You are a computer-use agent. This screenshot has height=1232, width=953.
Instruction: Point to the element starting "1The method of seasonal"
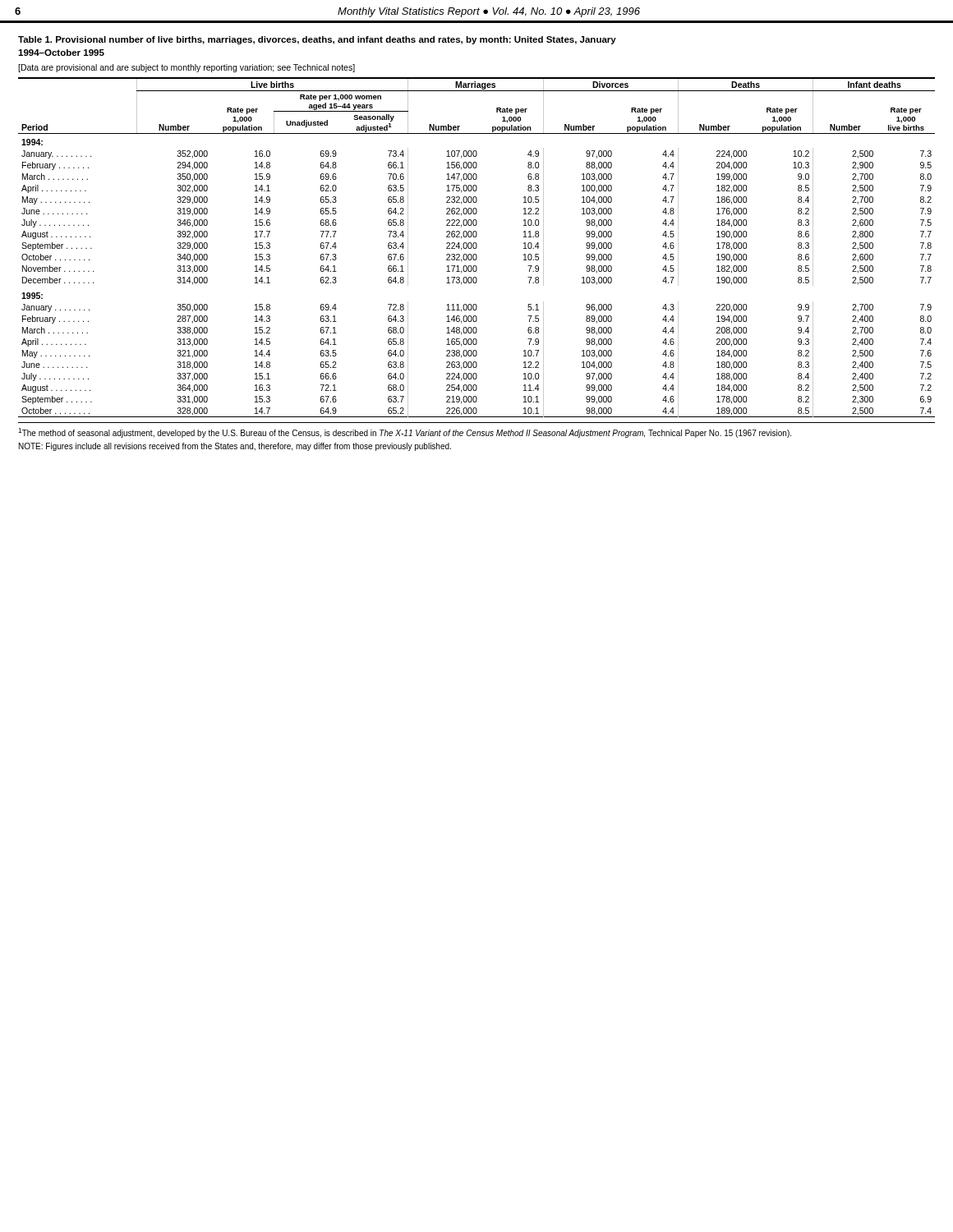coord(405,432)
